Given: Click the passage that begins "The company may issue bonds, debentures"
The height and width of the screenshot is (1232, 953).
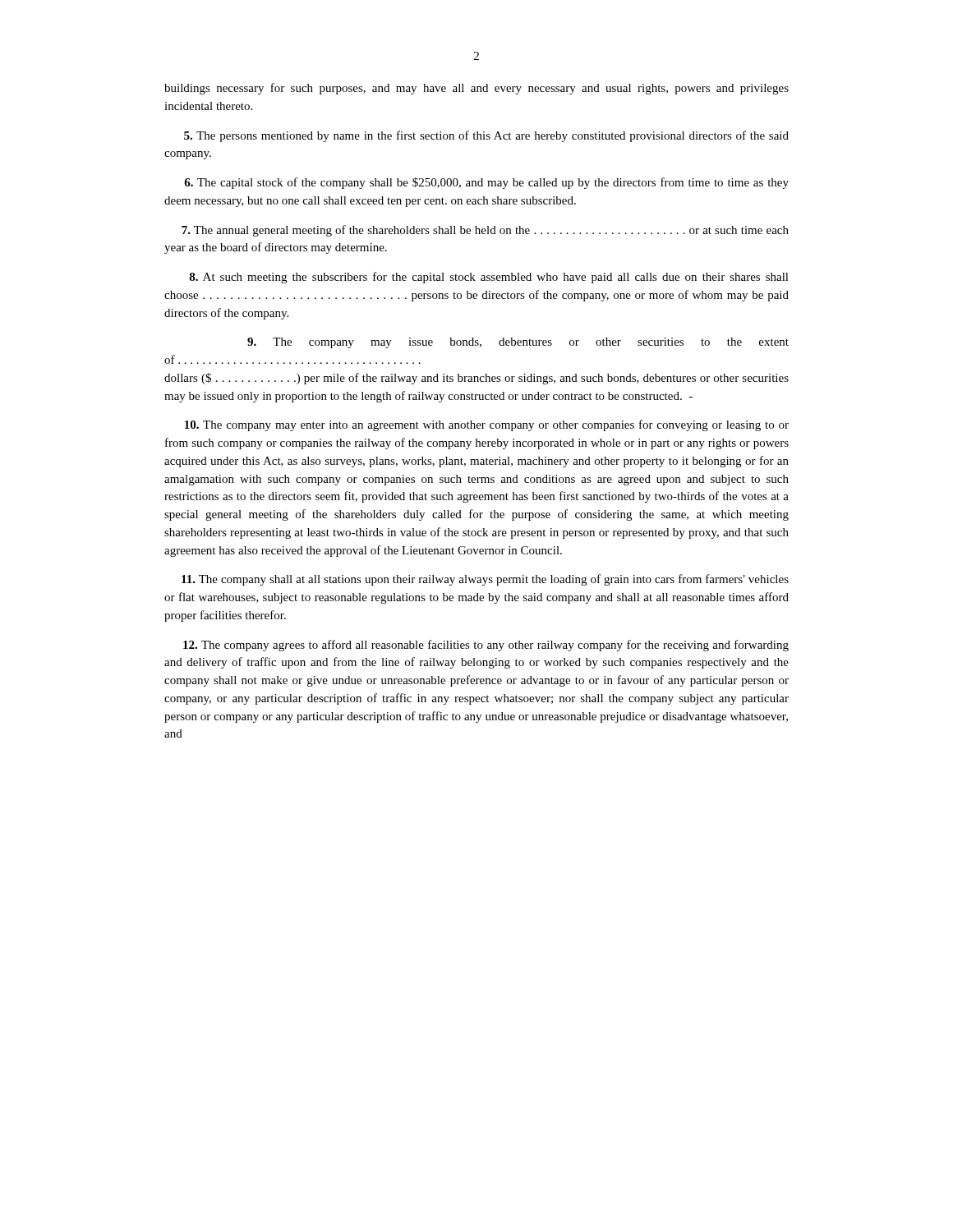Looking at the screenshot, I should pos(476,369).
